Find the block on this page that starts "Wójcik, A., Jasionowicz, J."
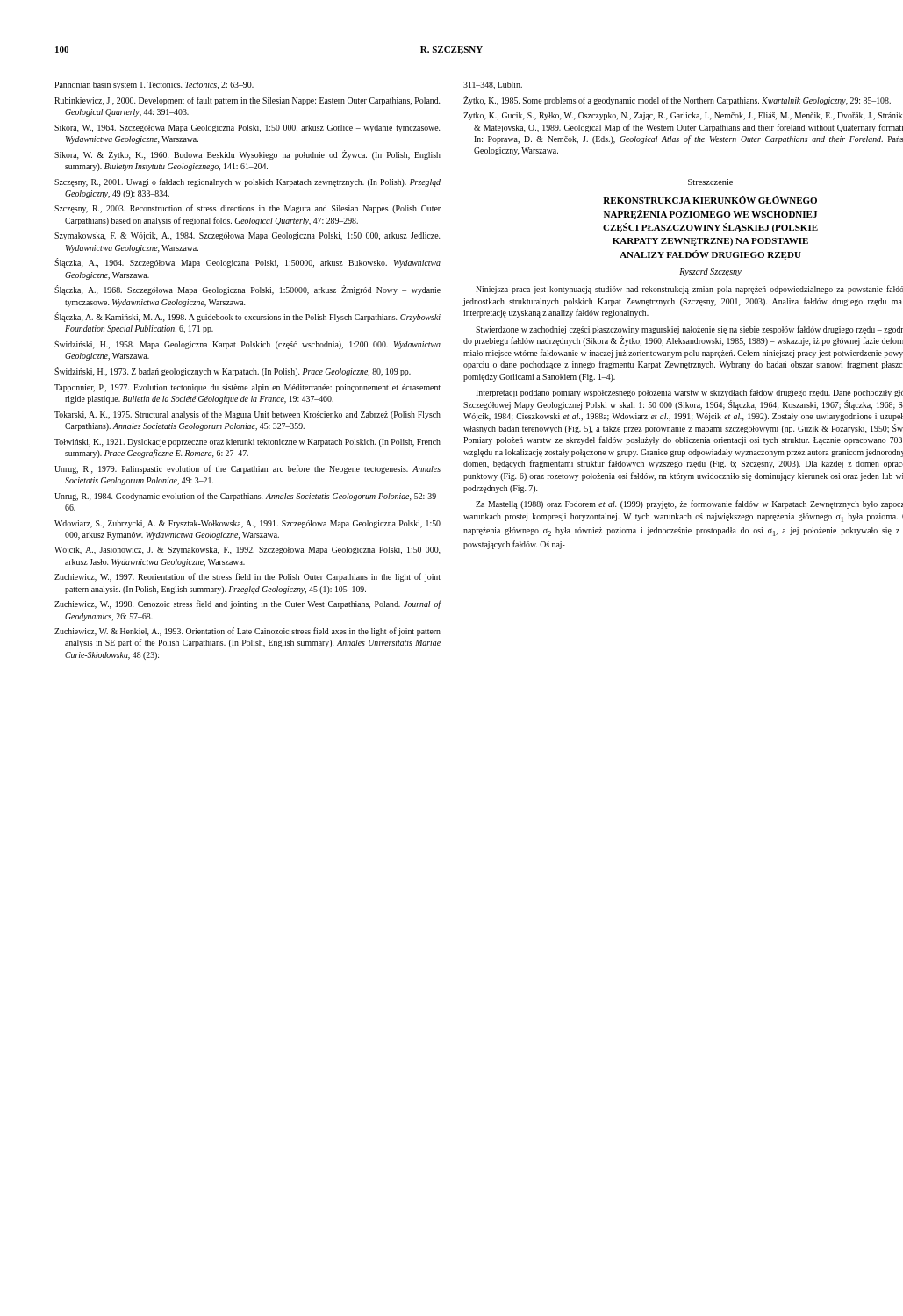The width and height of the screenshot is (903, 1316). click(248, 556)
